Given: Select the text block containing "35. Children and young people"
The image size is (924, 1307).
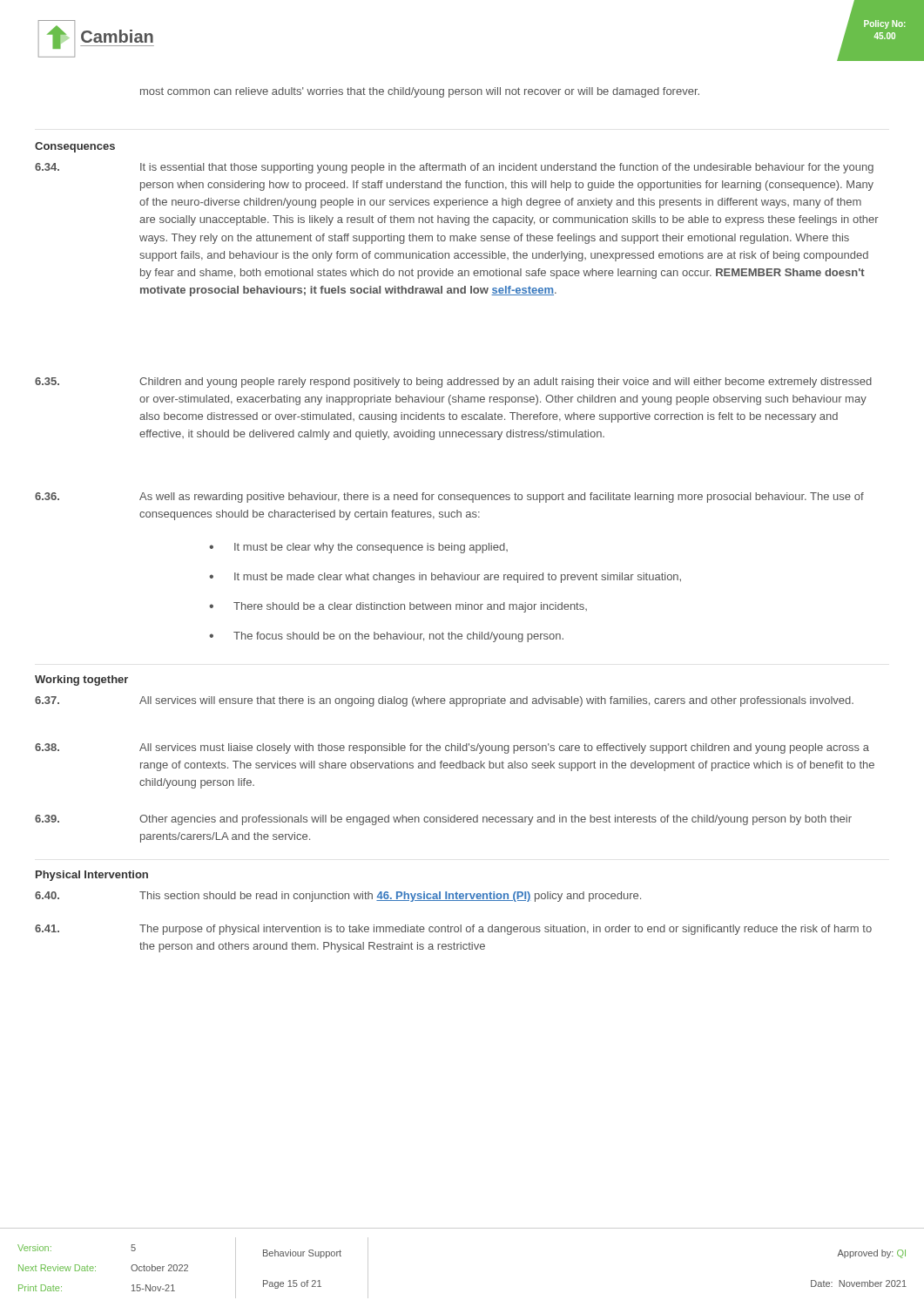Looking at the screenshot, I should [x=458, y=408].
